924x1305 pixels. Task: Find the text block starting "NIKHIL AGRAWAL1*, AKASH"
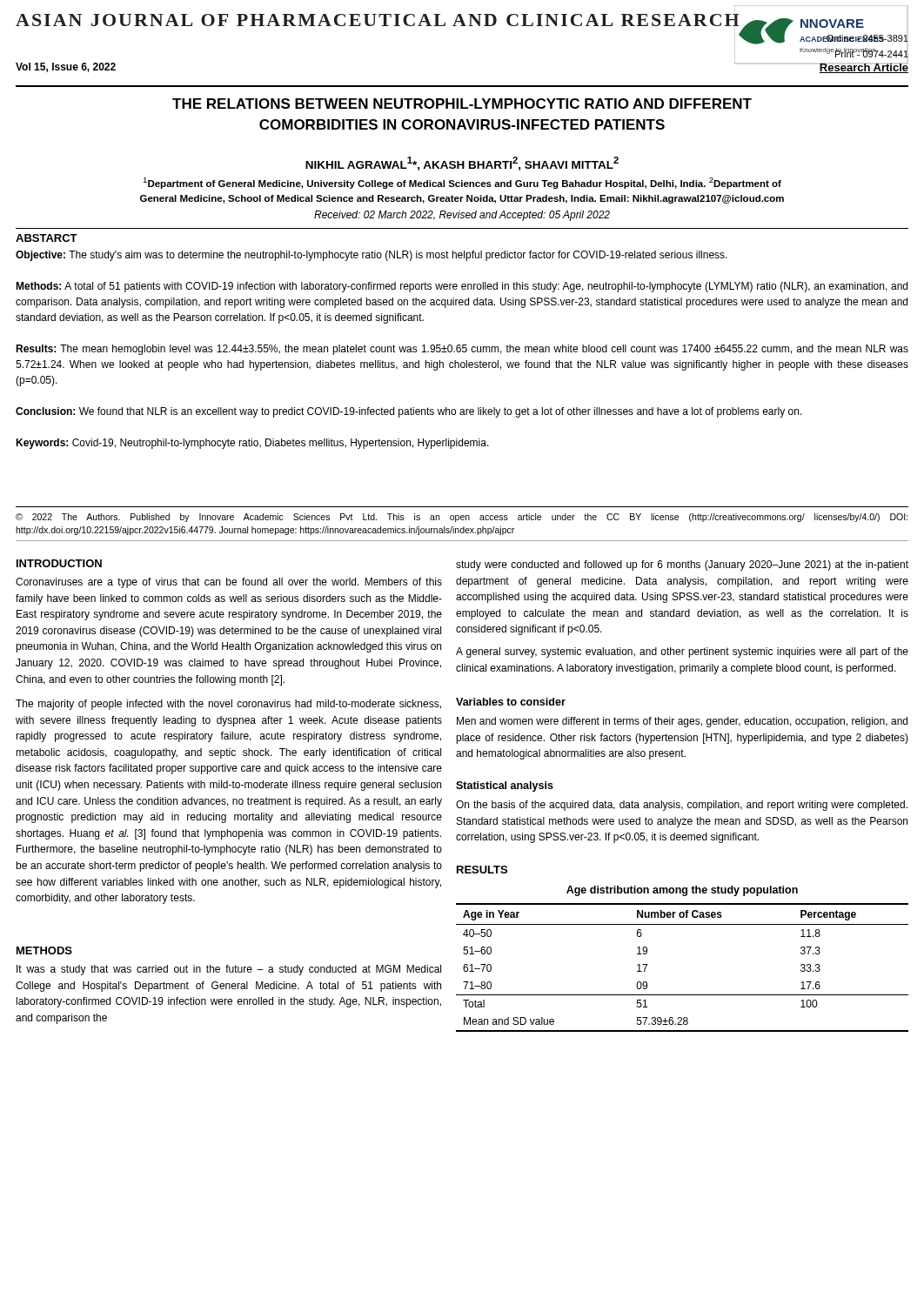click(462, 163)
